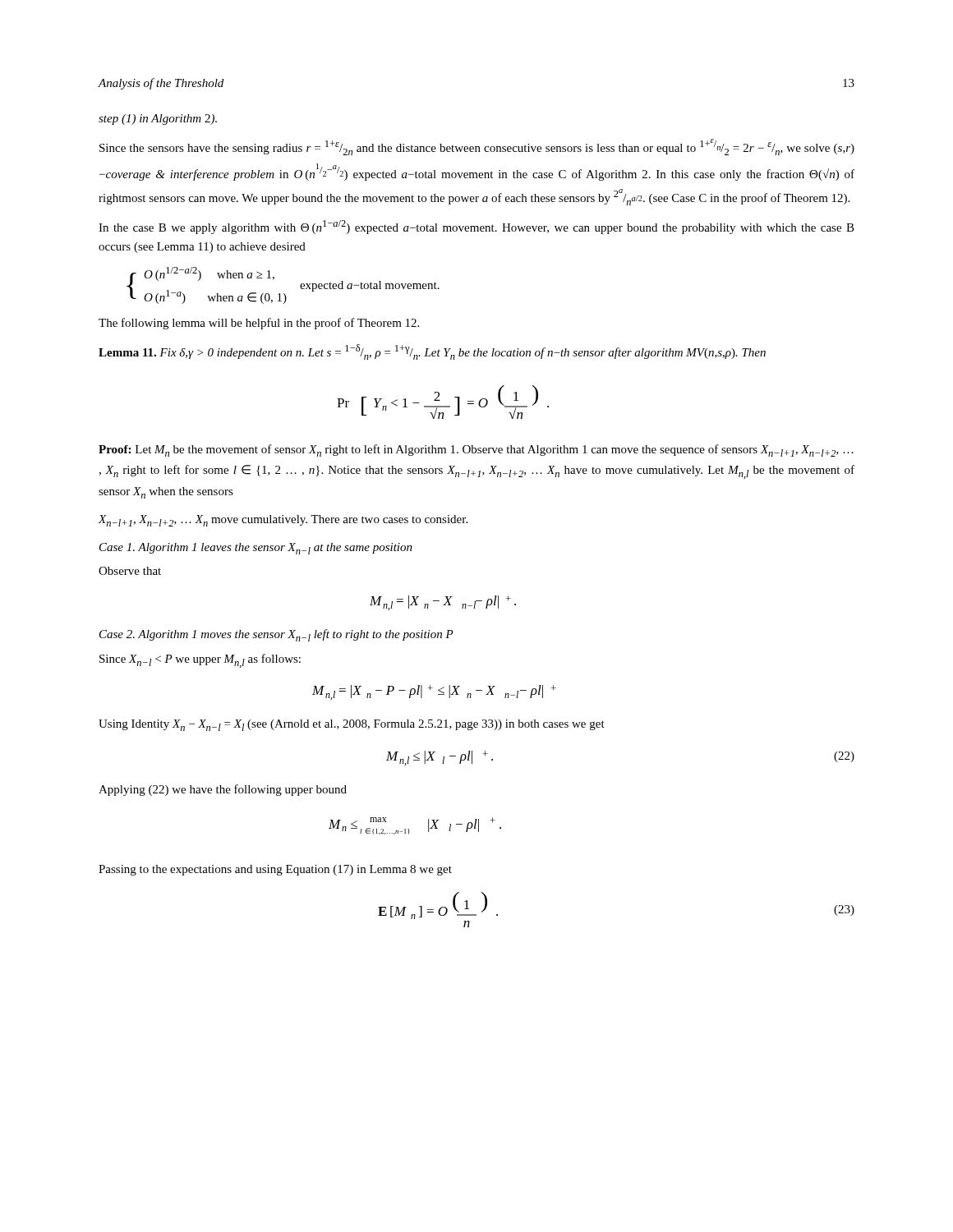
Task: Select the text block that reads "The following lemma"
Action: click(259, 323)
